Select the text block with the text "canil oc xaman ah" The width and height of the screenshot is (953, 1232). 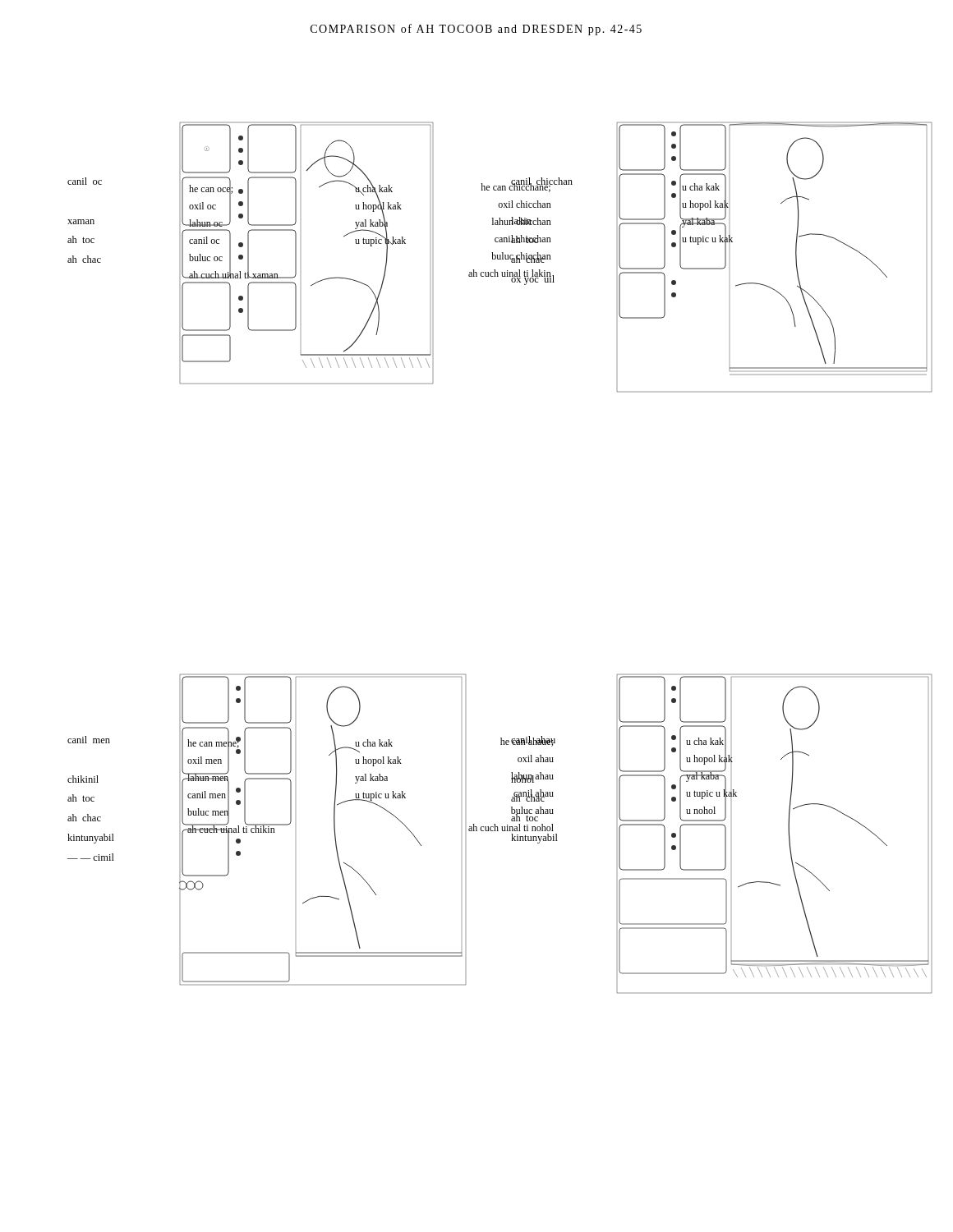pos(85,221)
